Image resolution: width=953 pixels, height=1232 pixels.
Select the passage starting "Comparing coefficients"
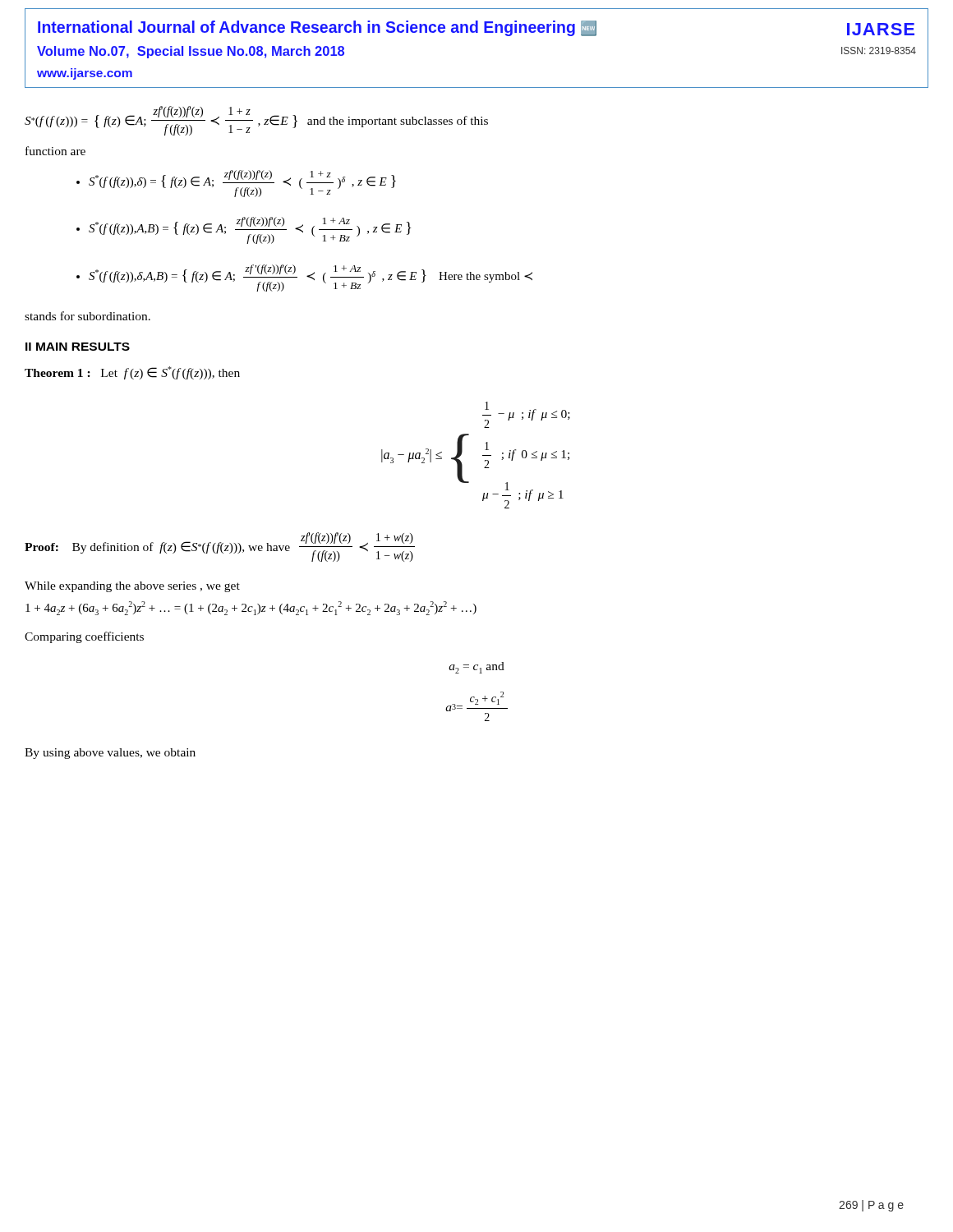tap(84, 636)
